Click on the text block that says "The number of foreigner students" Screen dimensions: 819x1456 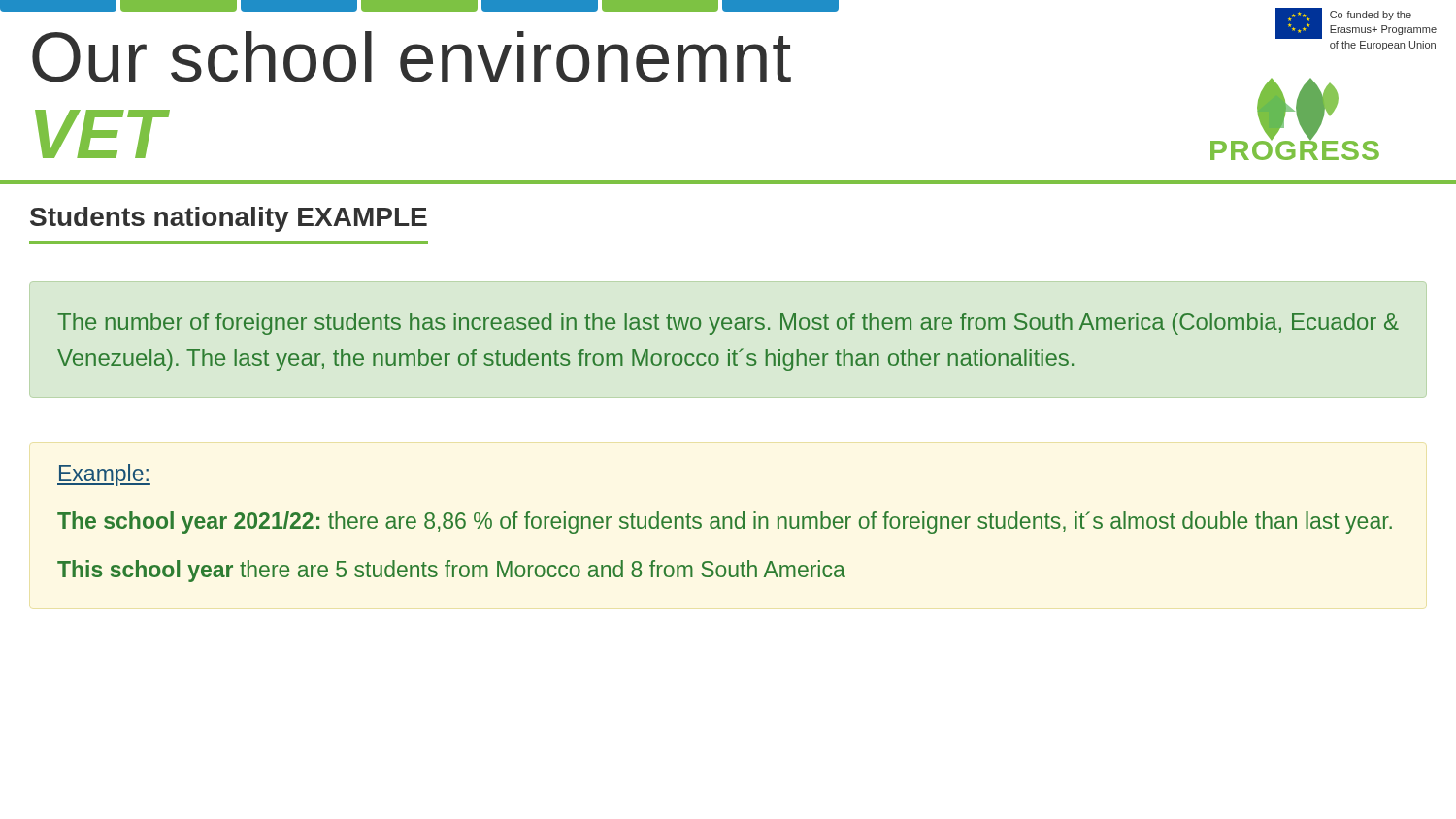728,340
